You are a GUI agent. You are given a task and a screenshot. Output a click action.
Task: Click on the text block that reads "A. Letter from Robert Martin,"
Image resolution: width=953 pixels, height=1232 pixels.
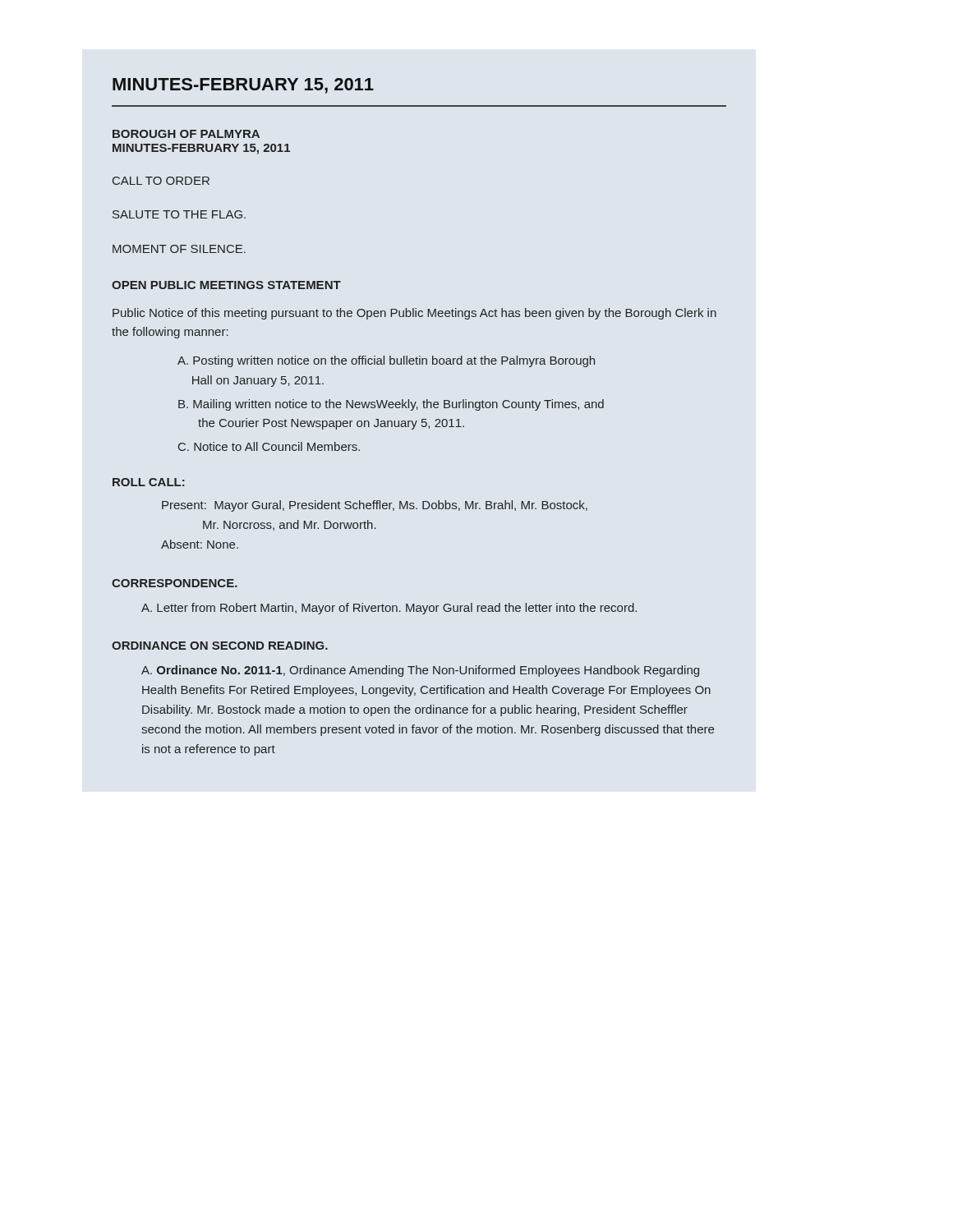pyautogui.click(x=390, y=607)
